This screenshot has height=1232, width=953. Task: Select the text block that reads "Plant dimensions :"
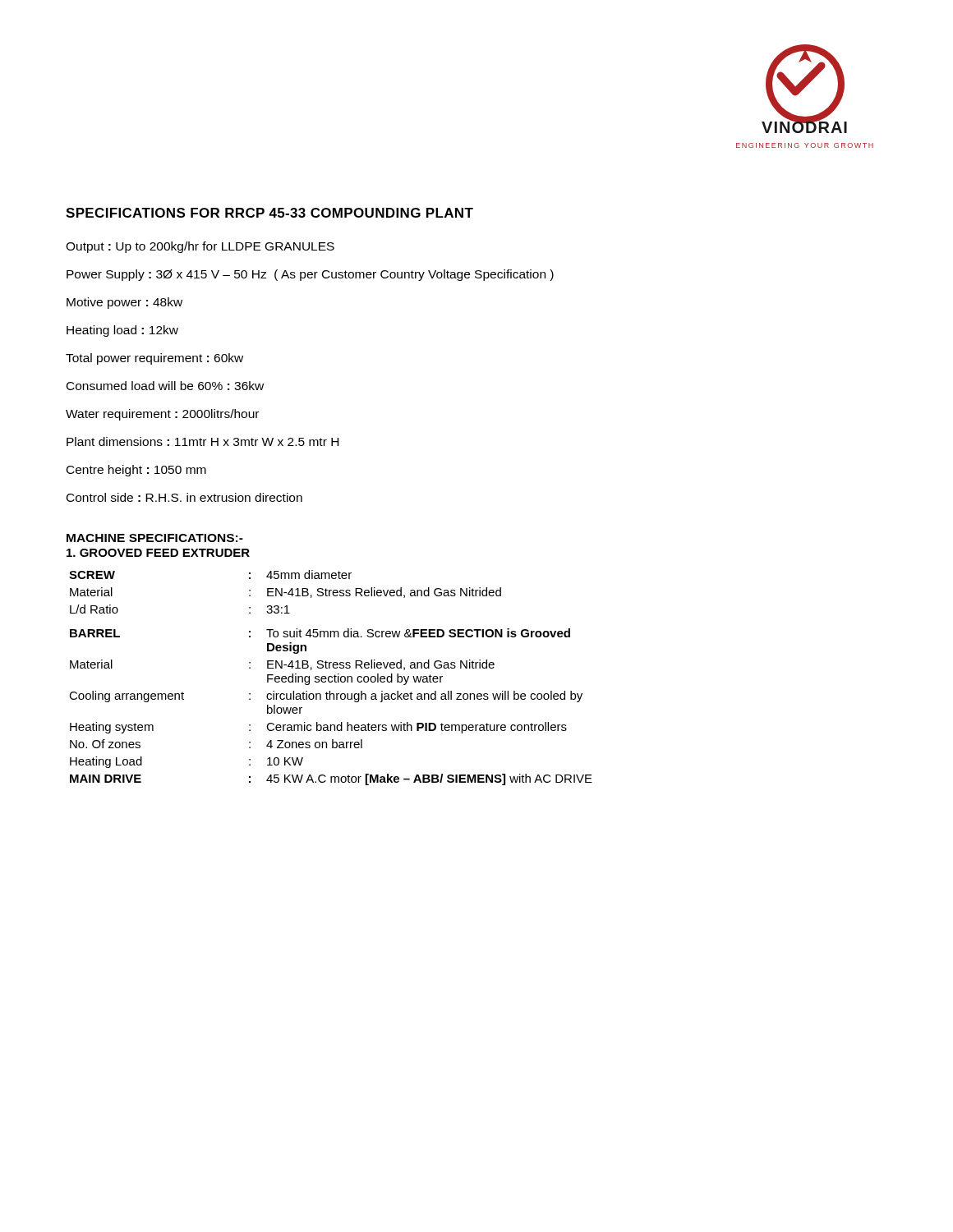coord(203,442)
